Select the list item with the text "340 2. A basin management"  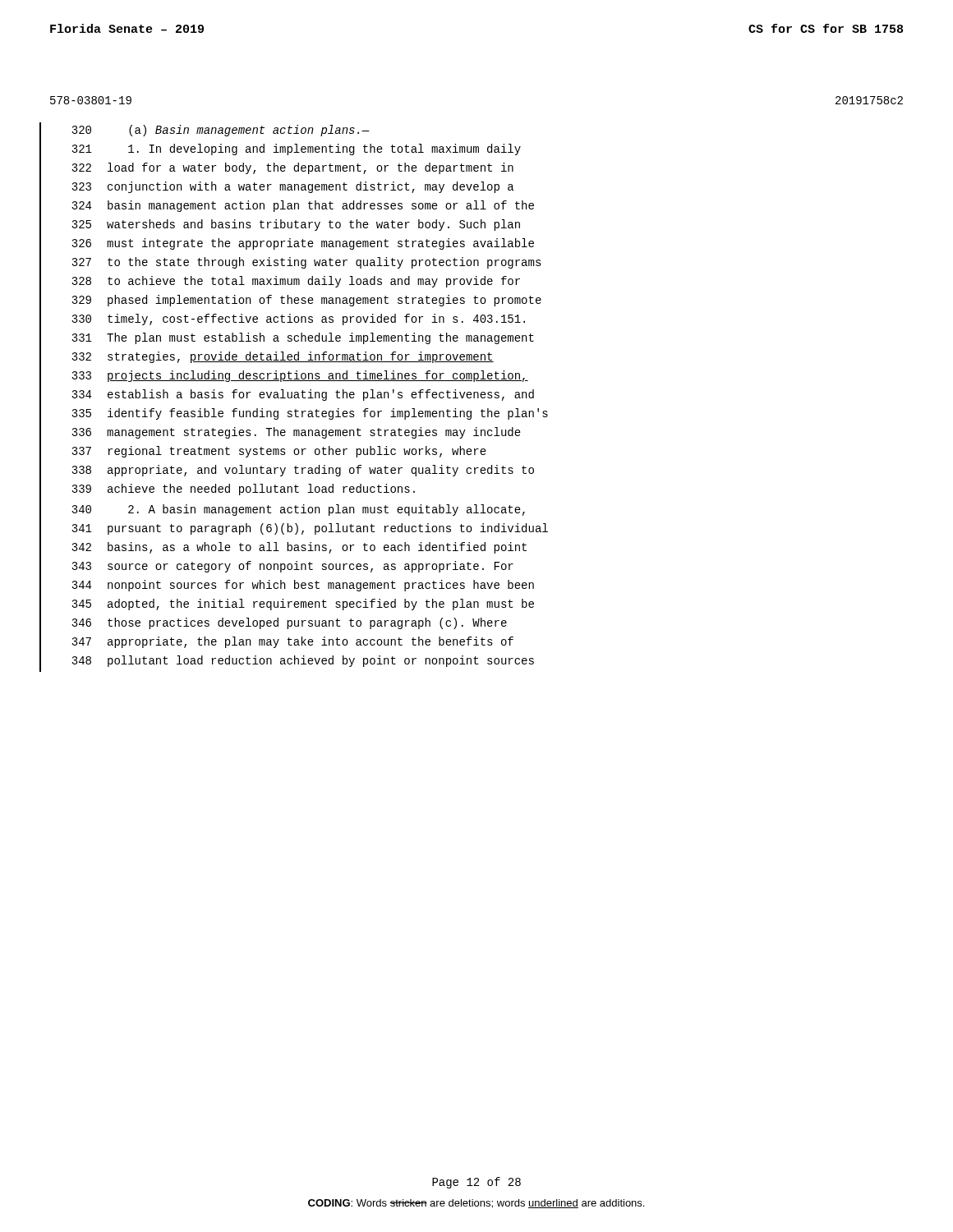[x=477, y=587]
